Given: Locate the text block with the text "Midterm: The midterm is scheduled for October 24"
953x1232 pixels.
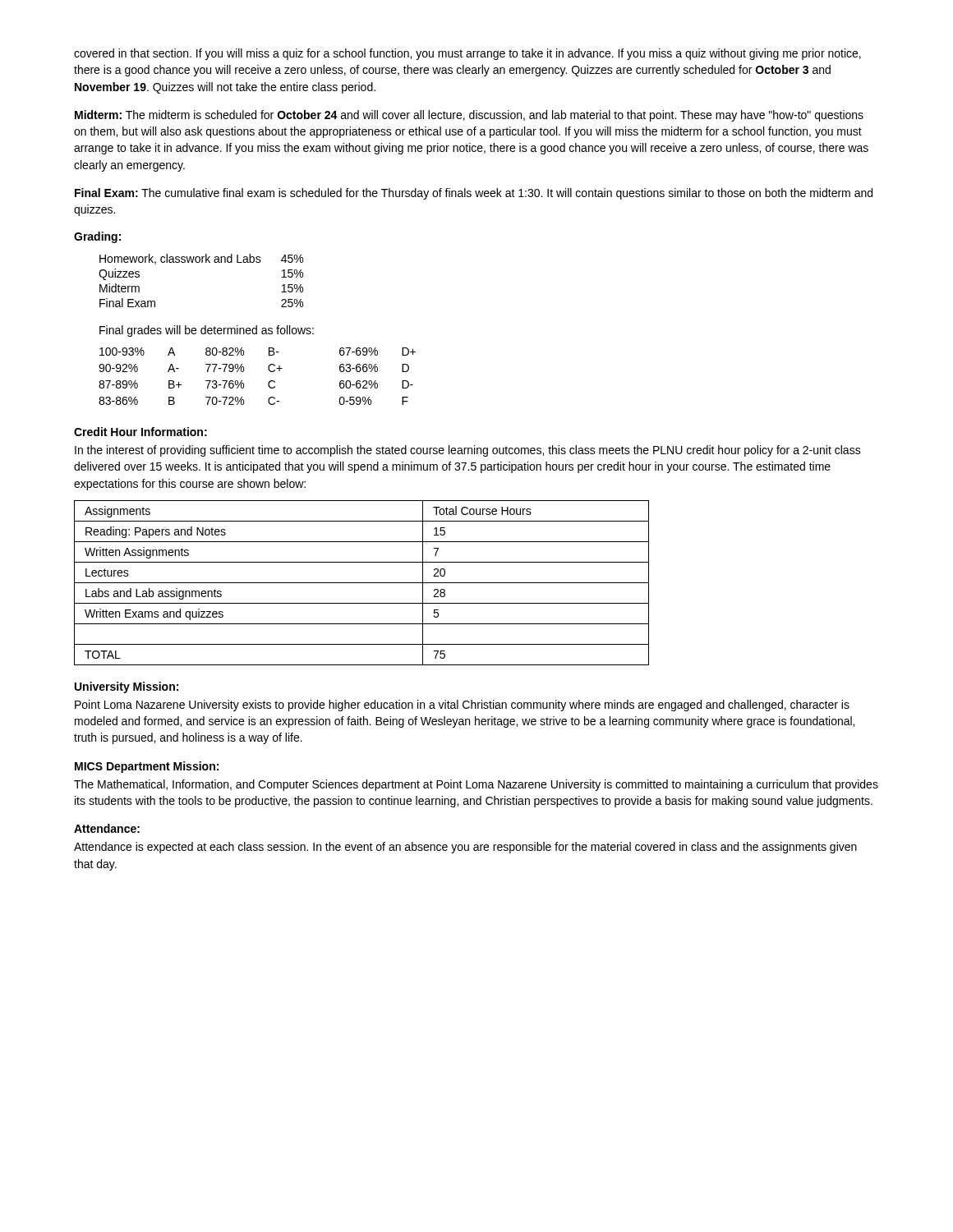Looking at the screenshot, I should pos(471,140).
